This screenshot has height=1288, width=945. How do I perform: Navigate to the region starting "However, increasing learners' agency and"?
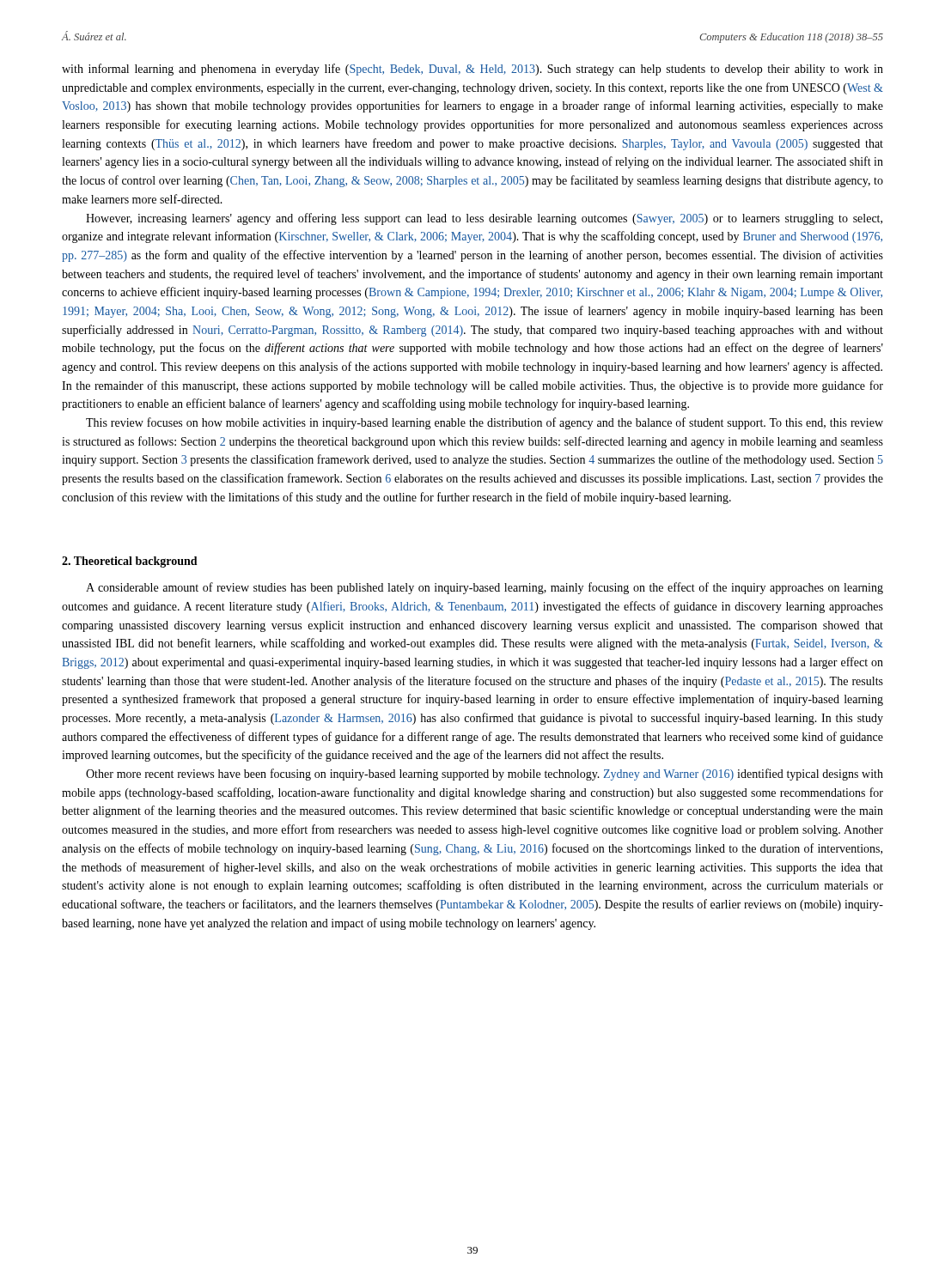[x=472, y=312]
